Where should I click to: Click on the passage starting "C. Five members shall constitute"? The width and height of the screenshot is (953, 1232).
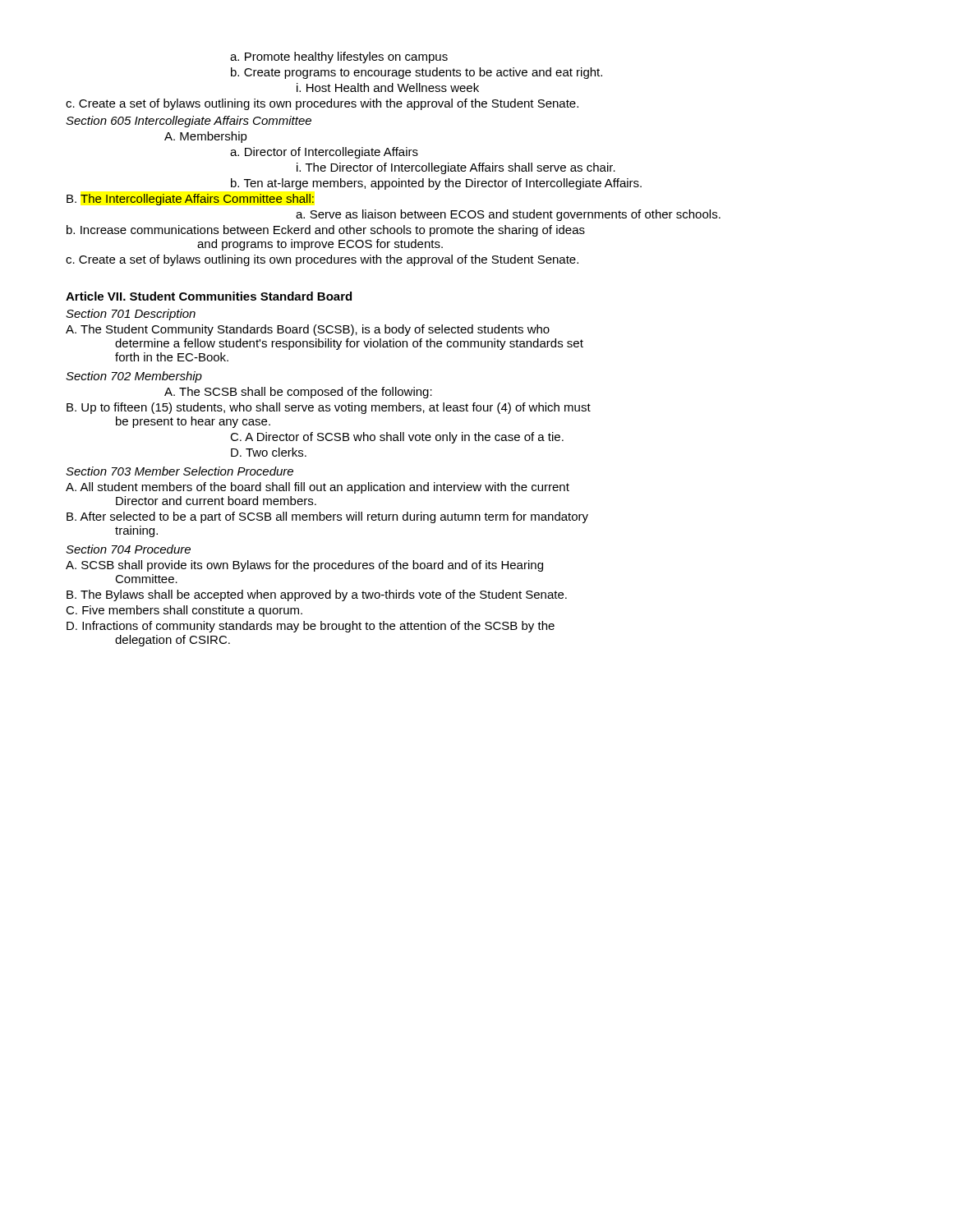(x=185, y=610)
